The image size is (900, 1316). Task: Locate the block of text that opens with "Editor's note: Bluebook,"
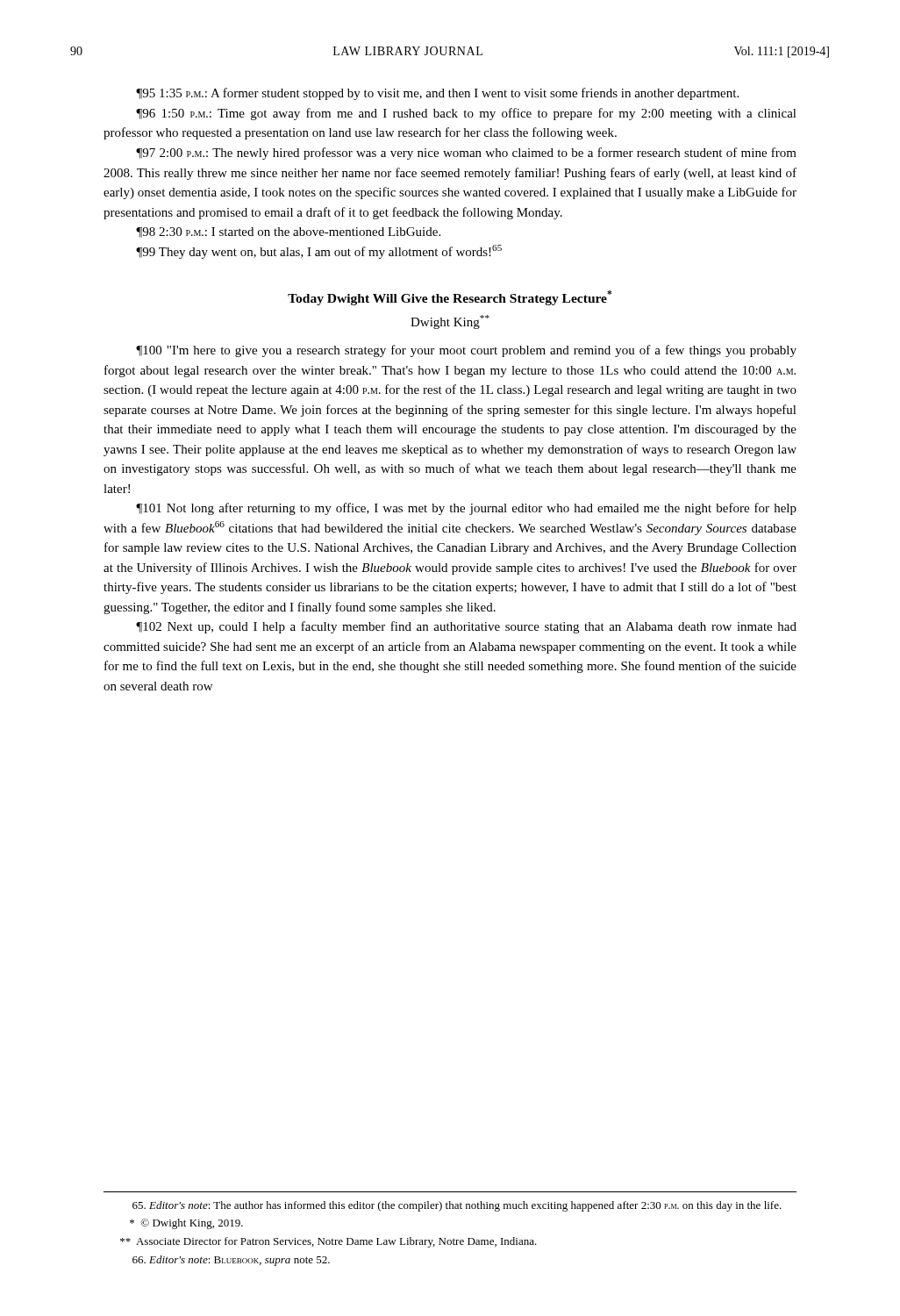tap(231, 1260)
